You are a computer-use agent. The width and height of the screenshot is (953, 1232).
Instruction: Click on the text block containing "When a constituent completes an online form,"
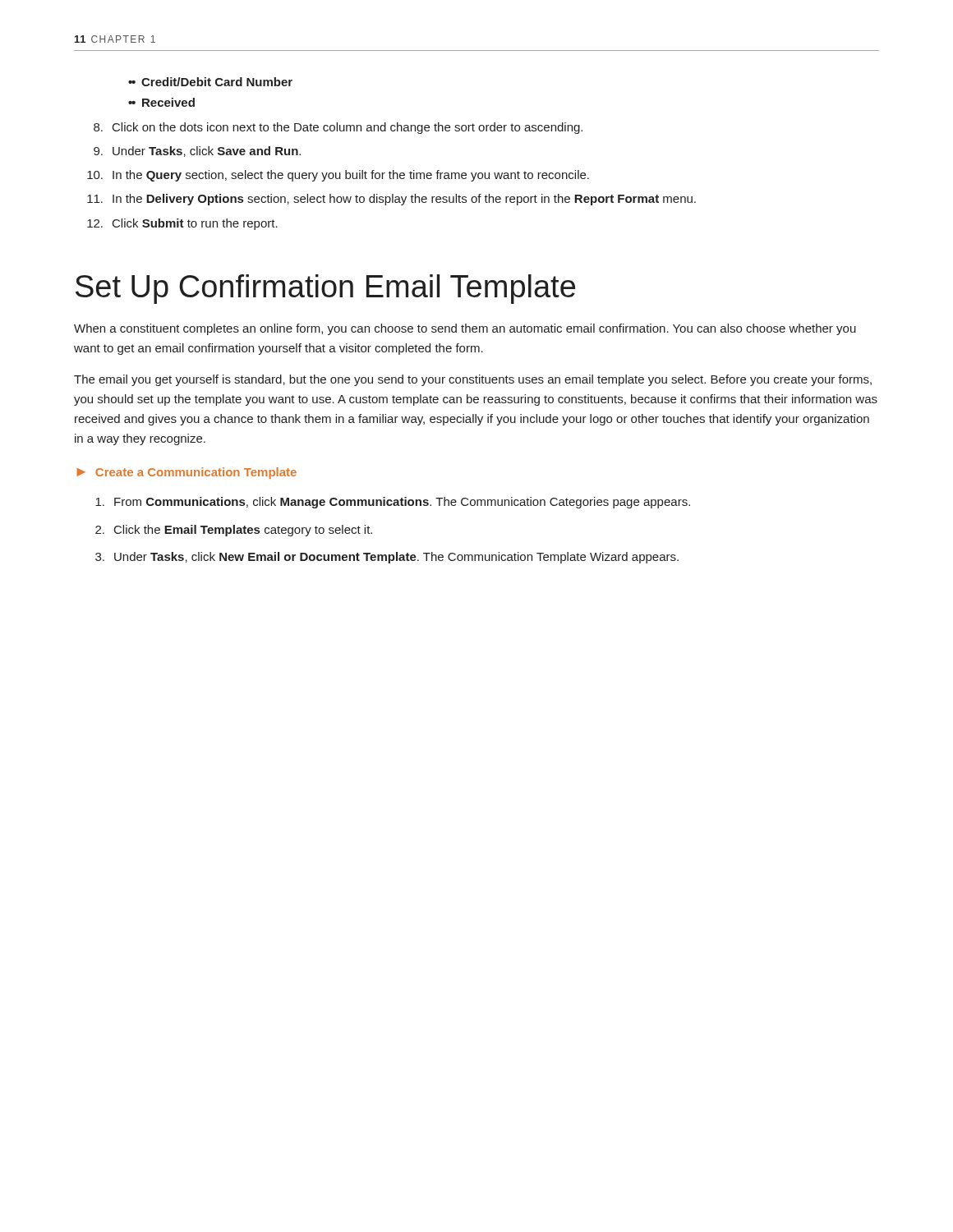click(x=465, y=338)
